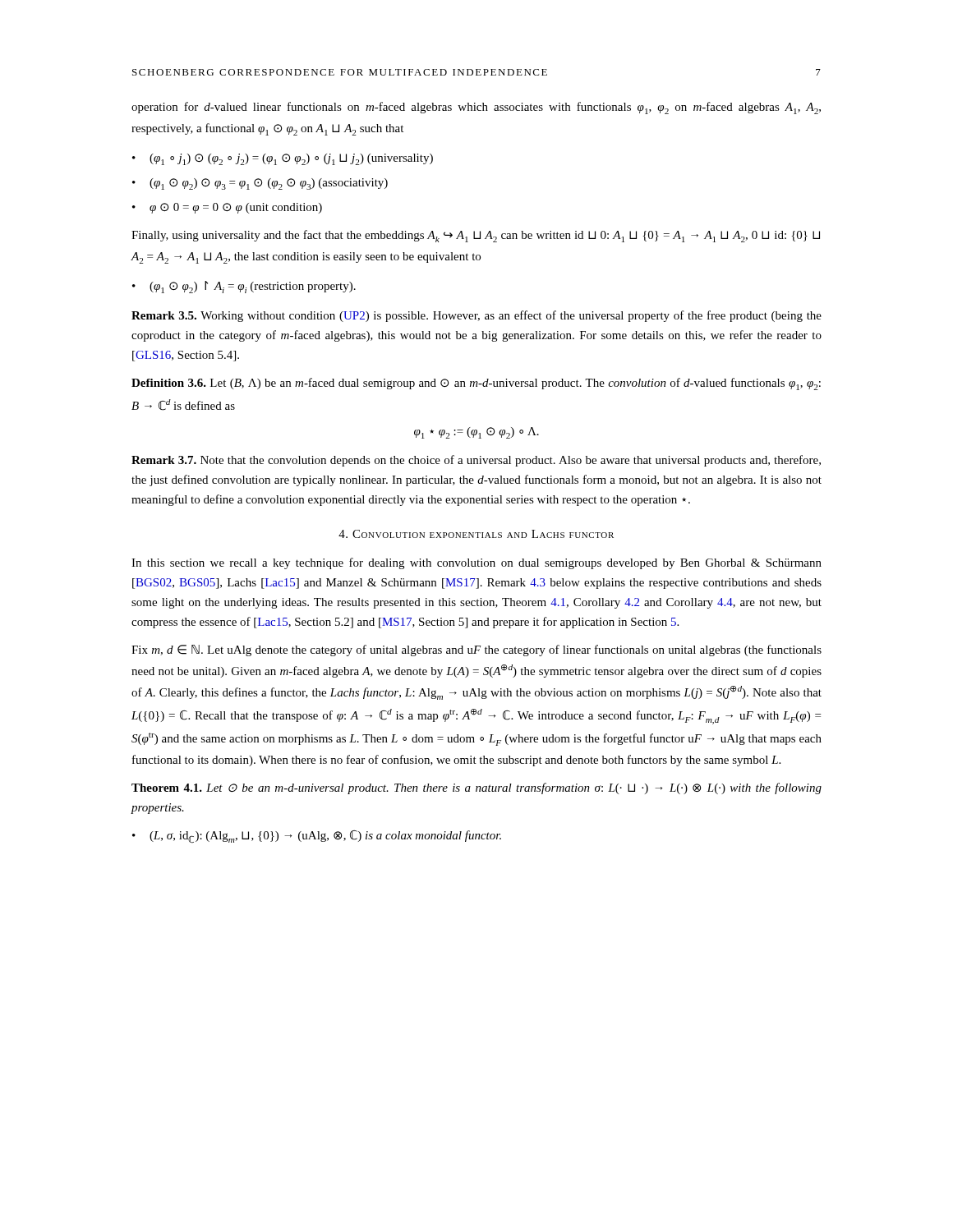Click the passage that begins "Remark 3.5. Working"
Viewport: 953px width, 1232px height.
tap(476, 335)
